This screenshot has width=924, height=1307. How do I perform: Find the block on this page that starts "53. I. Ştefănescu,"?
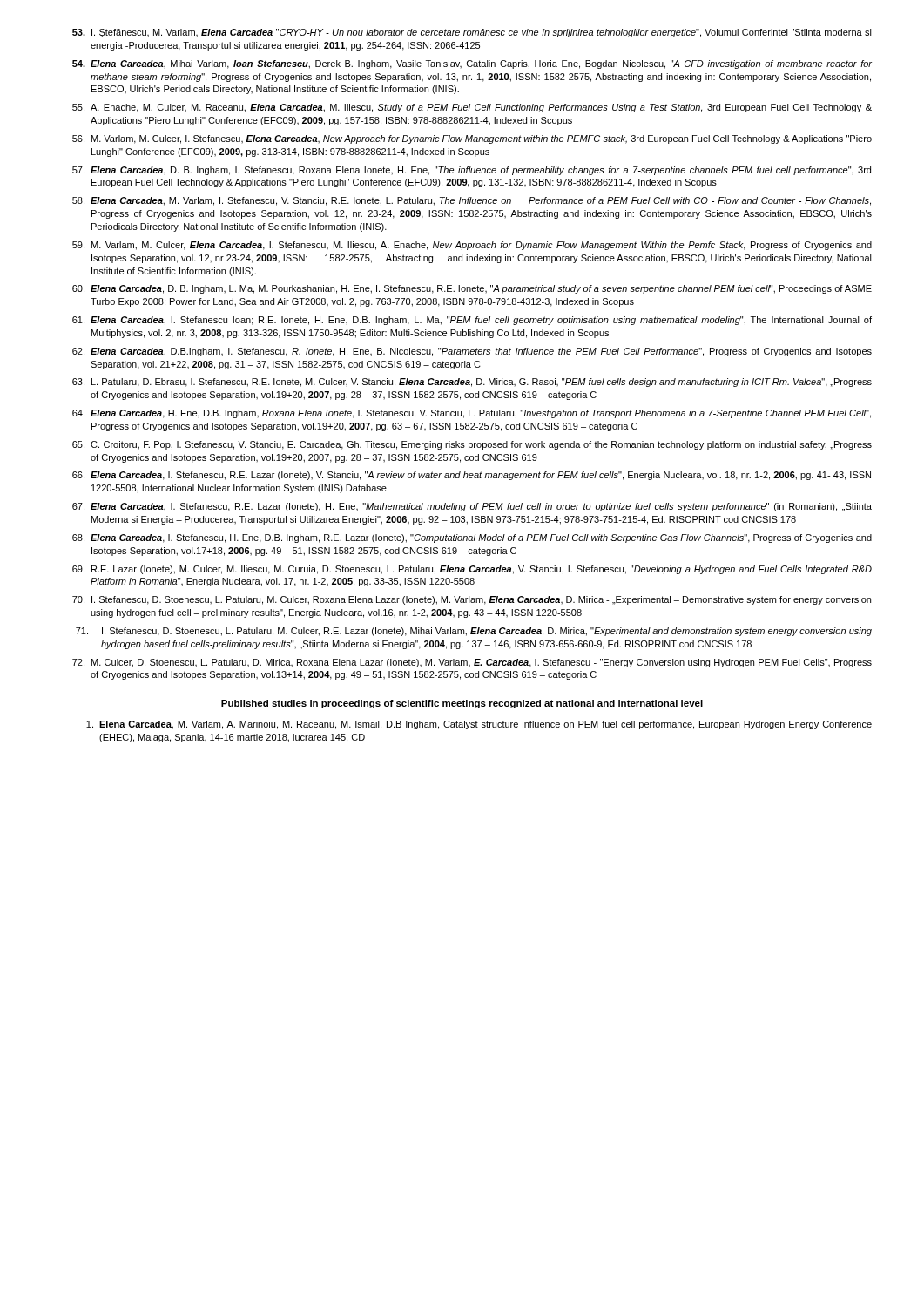[462, 39]
